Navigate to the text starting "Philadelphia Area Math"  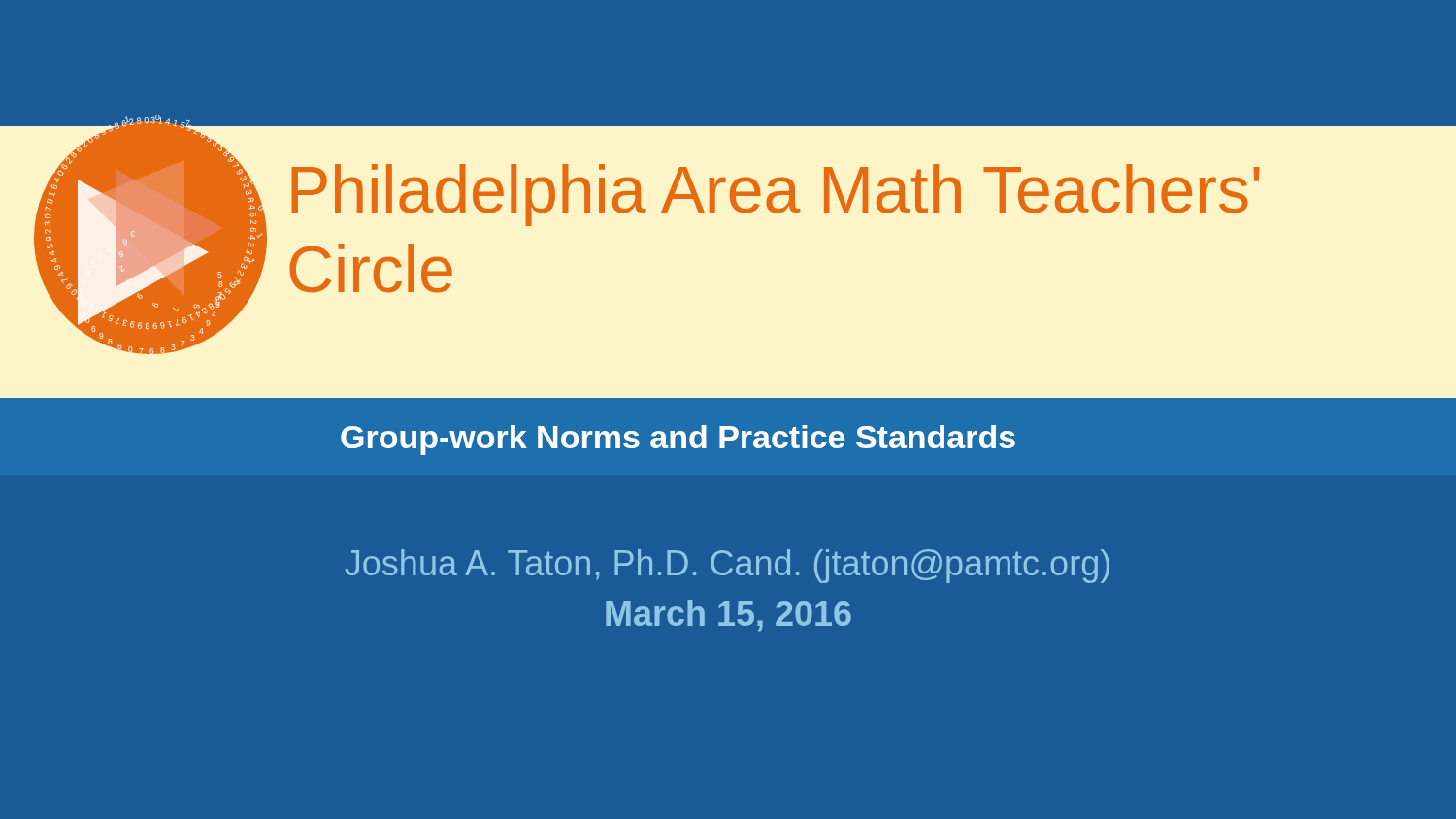(775, 229)
